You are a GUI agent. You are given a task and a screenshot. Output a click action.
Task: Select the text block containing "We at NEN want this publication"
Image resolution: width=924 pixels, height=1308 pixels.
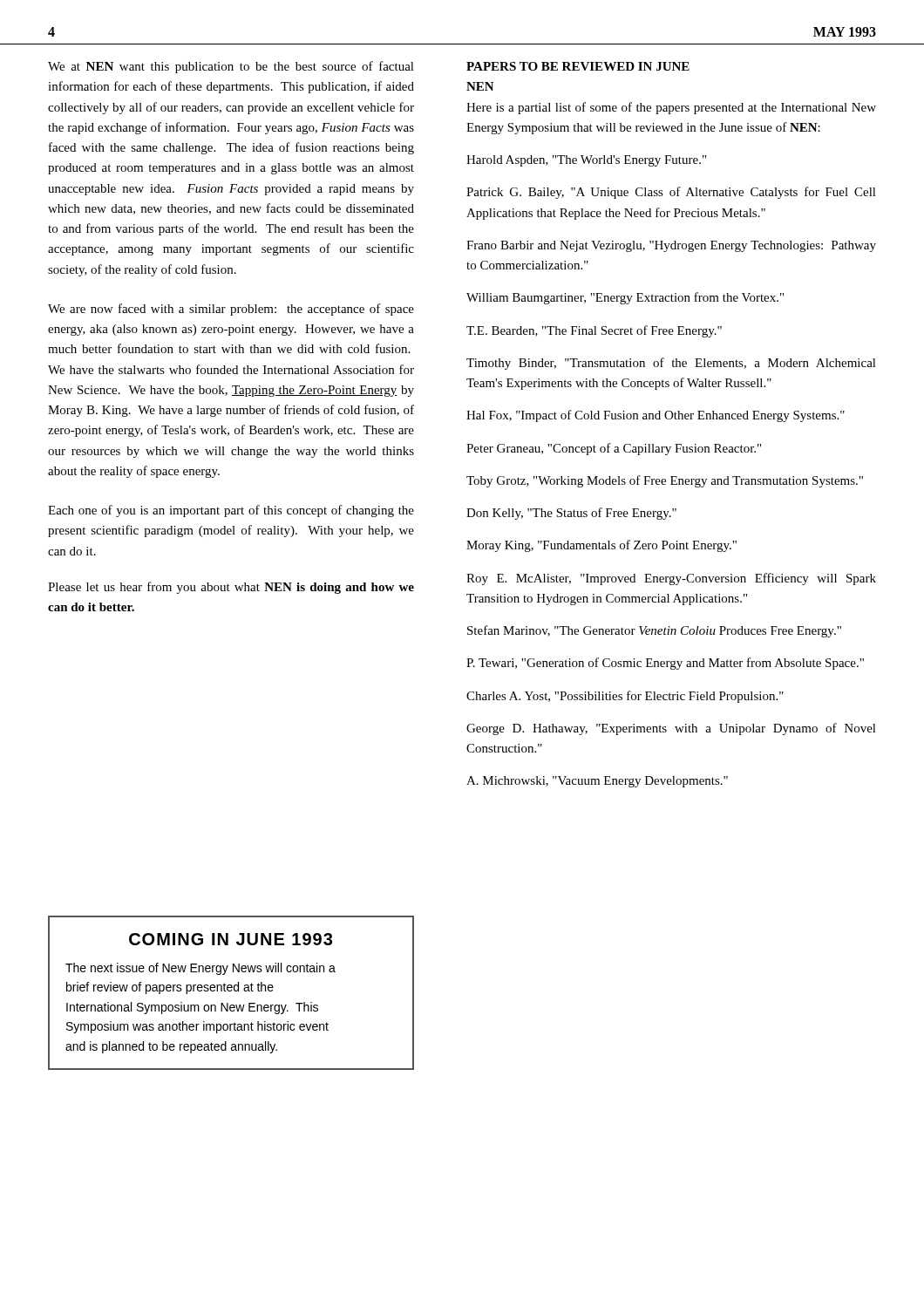231,168
